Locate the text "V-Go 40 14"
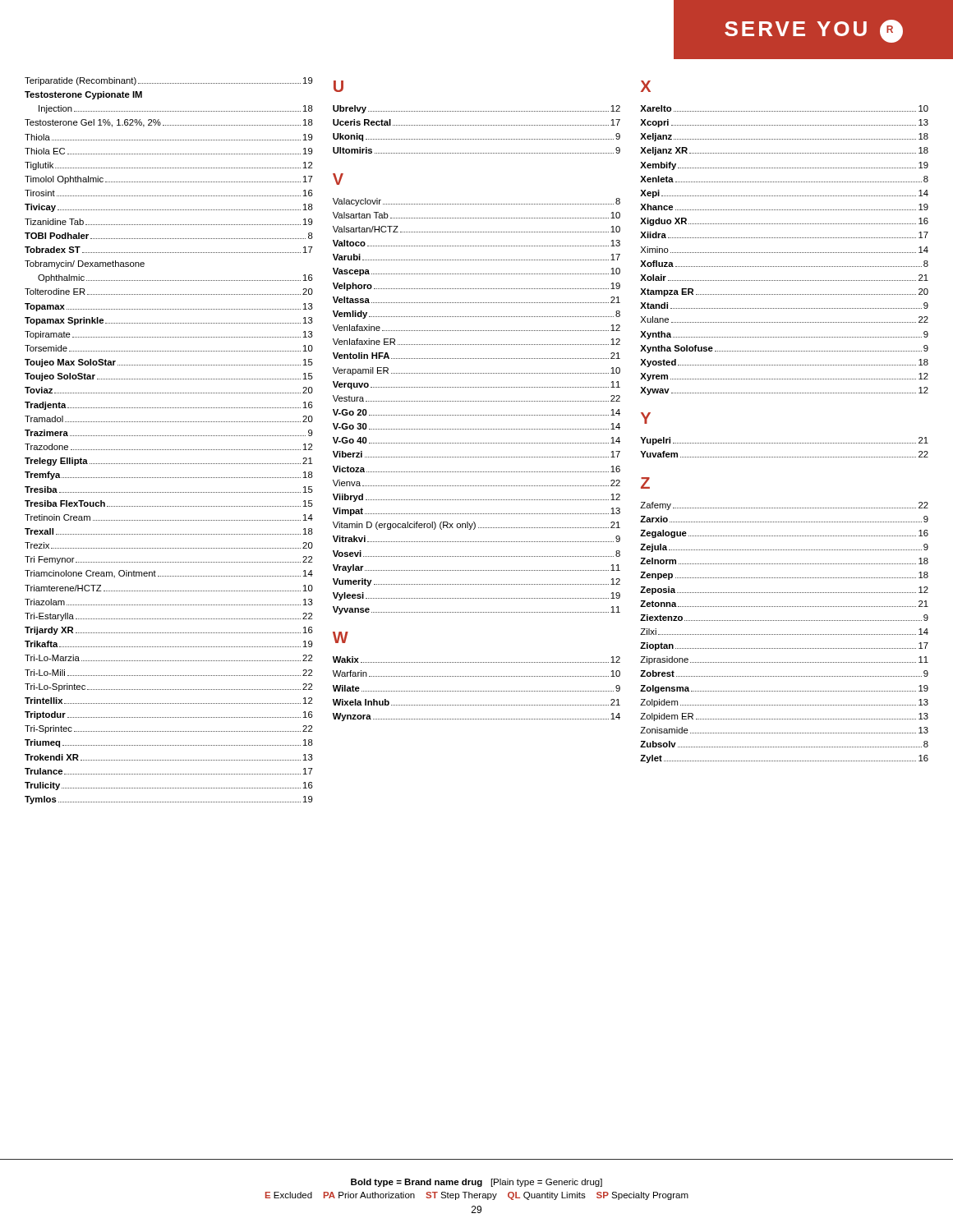This screenshot has height=1232, width=953. [x=477, y=441]
